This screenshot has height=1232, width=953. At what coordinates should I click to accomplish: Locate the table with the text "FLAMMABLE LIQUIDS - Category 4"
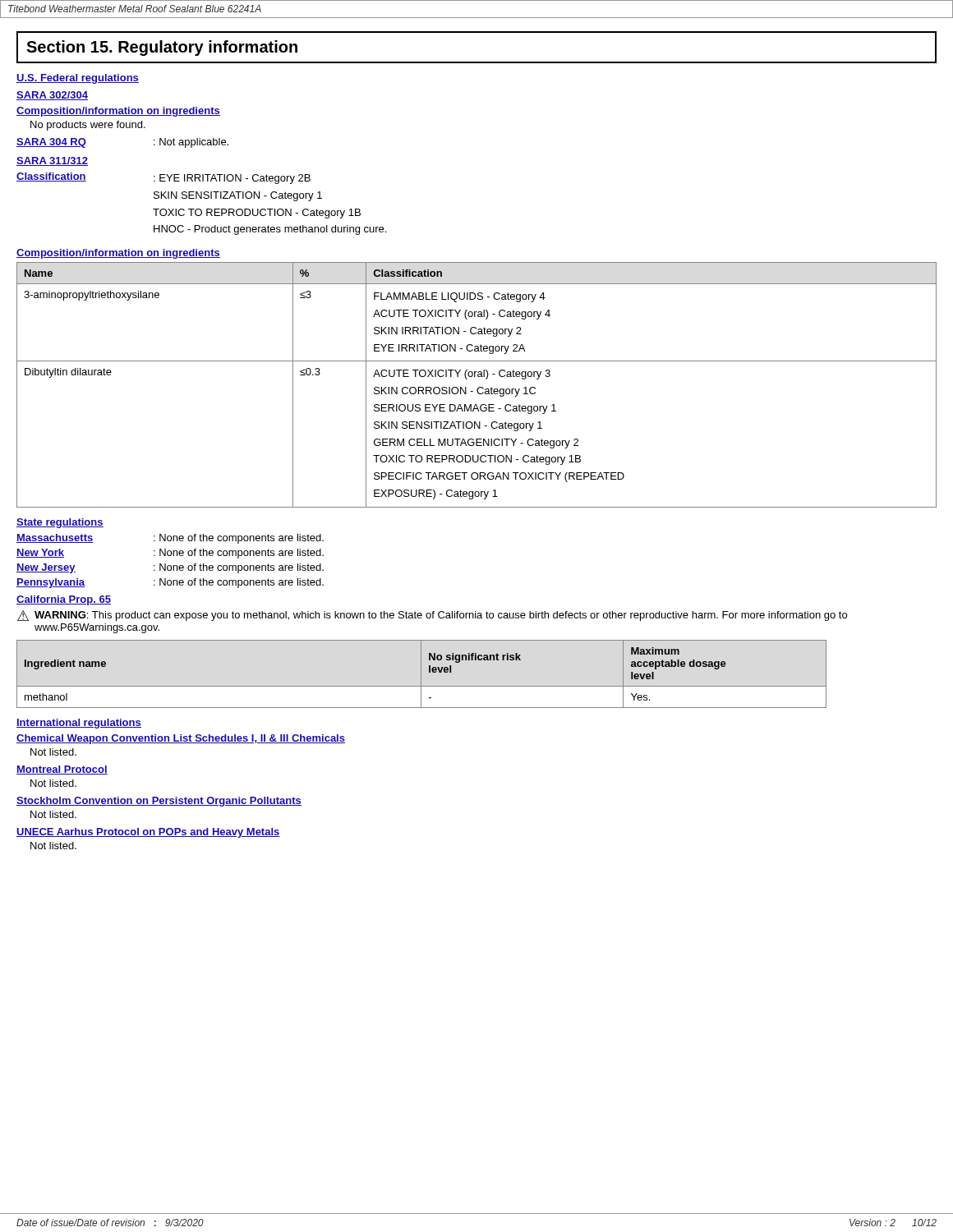click(476, 385)
